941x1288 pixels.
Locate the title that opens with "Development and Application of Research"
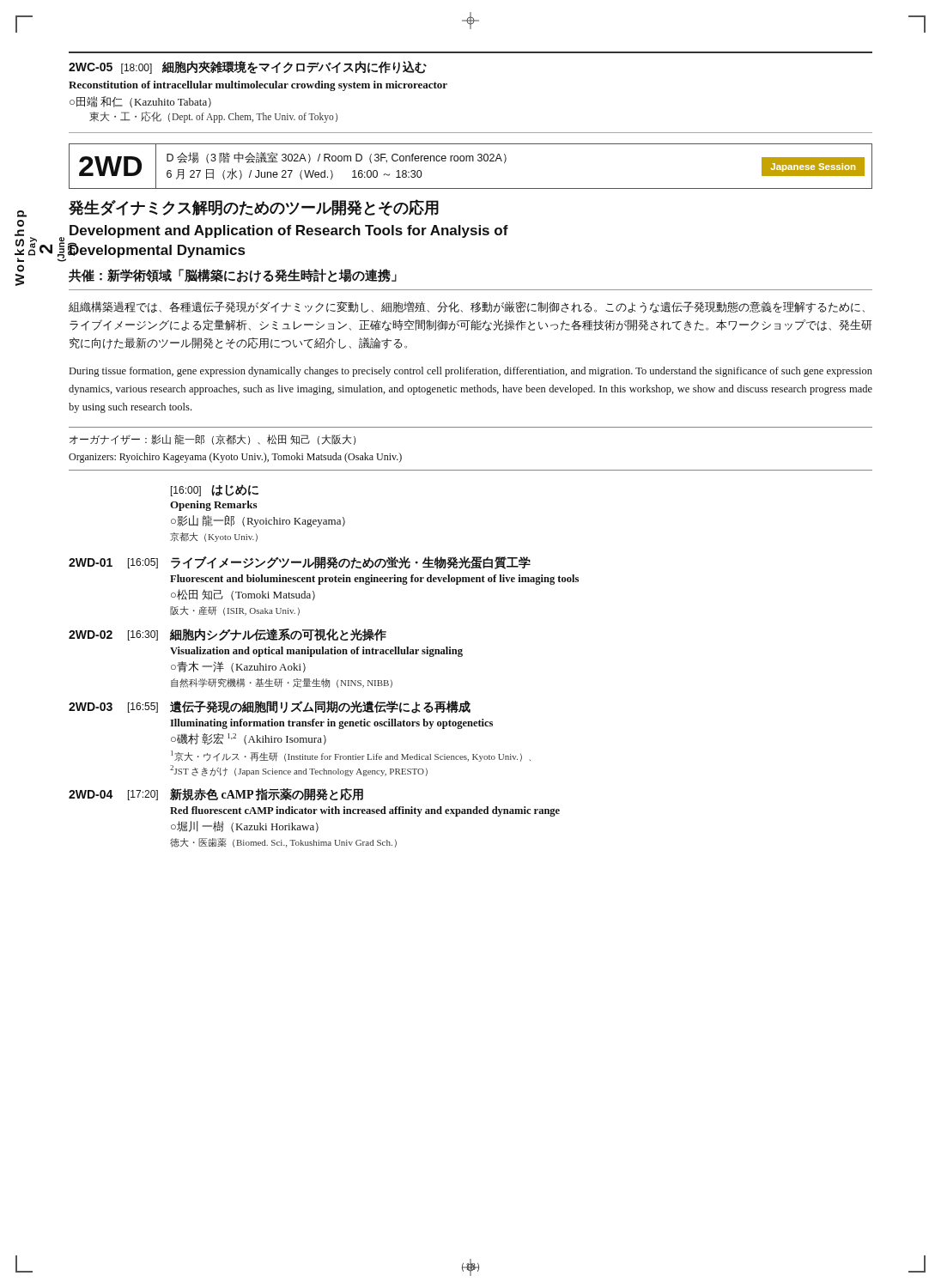(288, 240)
